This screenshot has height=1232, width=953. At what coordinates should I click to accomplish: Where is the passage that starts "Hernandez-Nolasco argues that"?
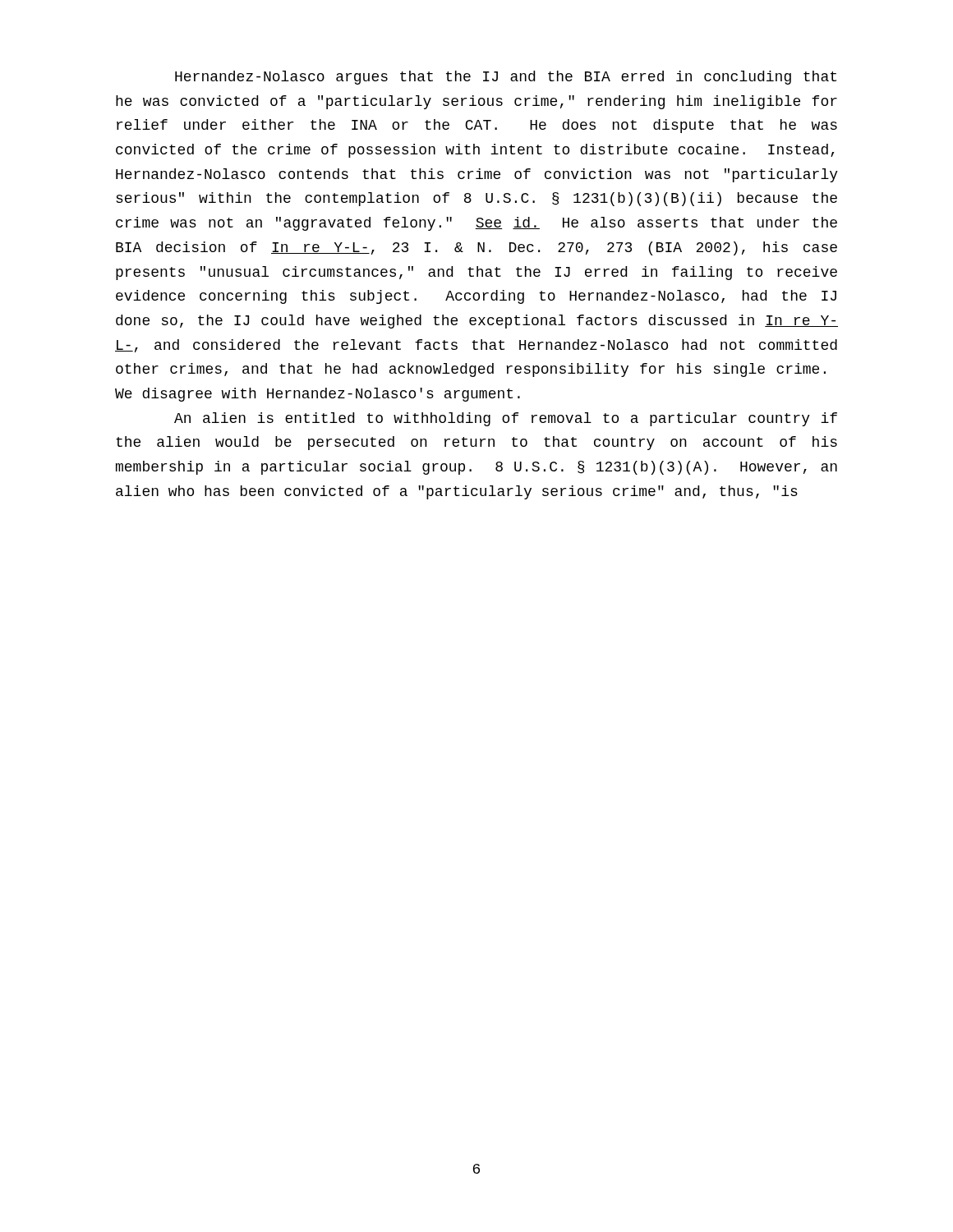[x=476, y=236]
